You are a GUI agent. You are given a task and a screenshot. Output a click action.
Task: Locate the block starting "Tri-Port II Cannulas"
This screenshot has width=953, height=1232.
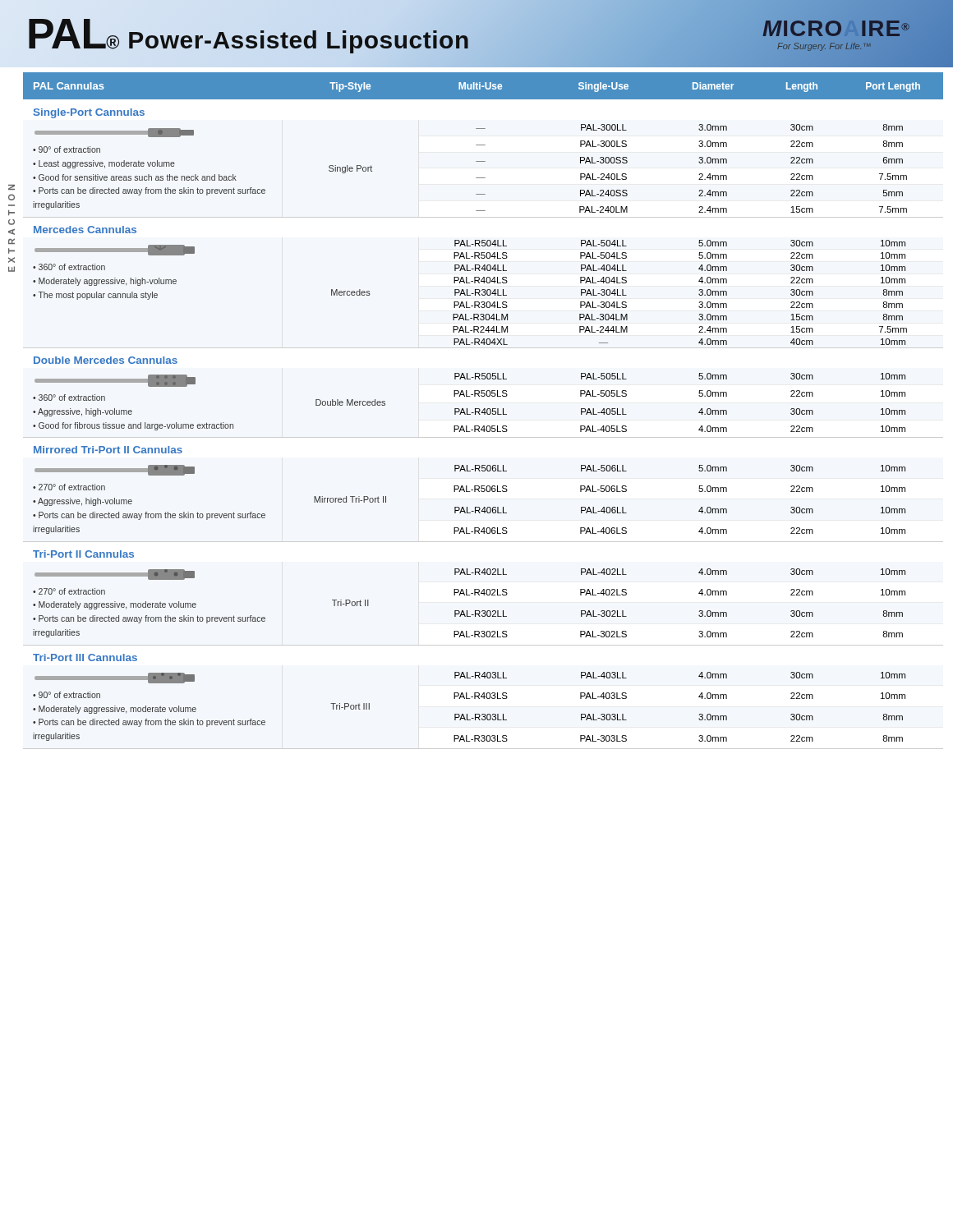pos(84,554)
